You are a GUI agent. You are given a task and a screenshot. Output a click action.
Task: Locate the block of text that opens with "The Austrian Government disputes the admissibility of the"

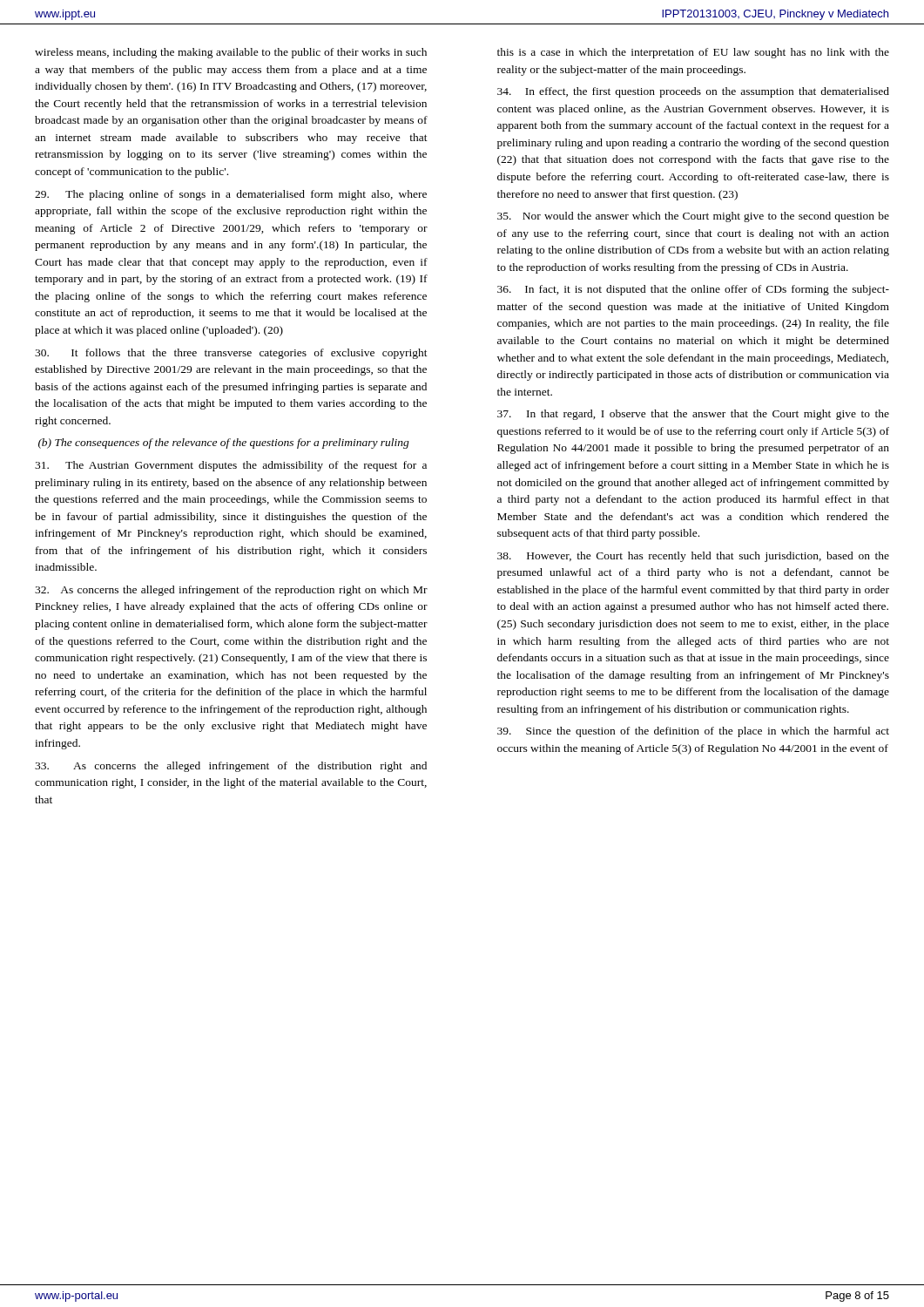click(231, 516)
